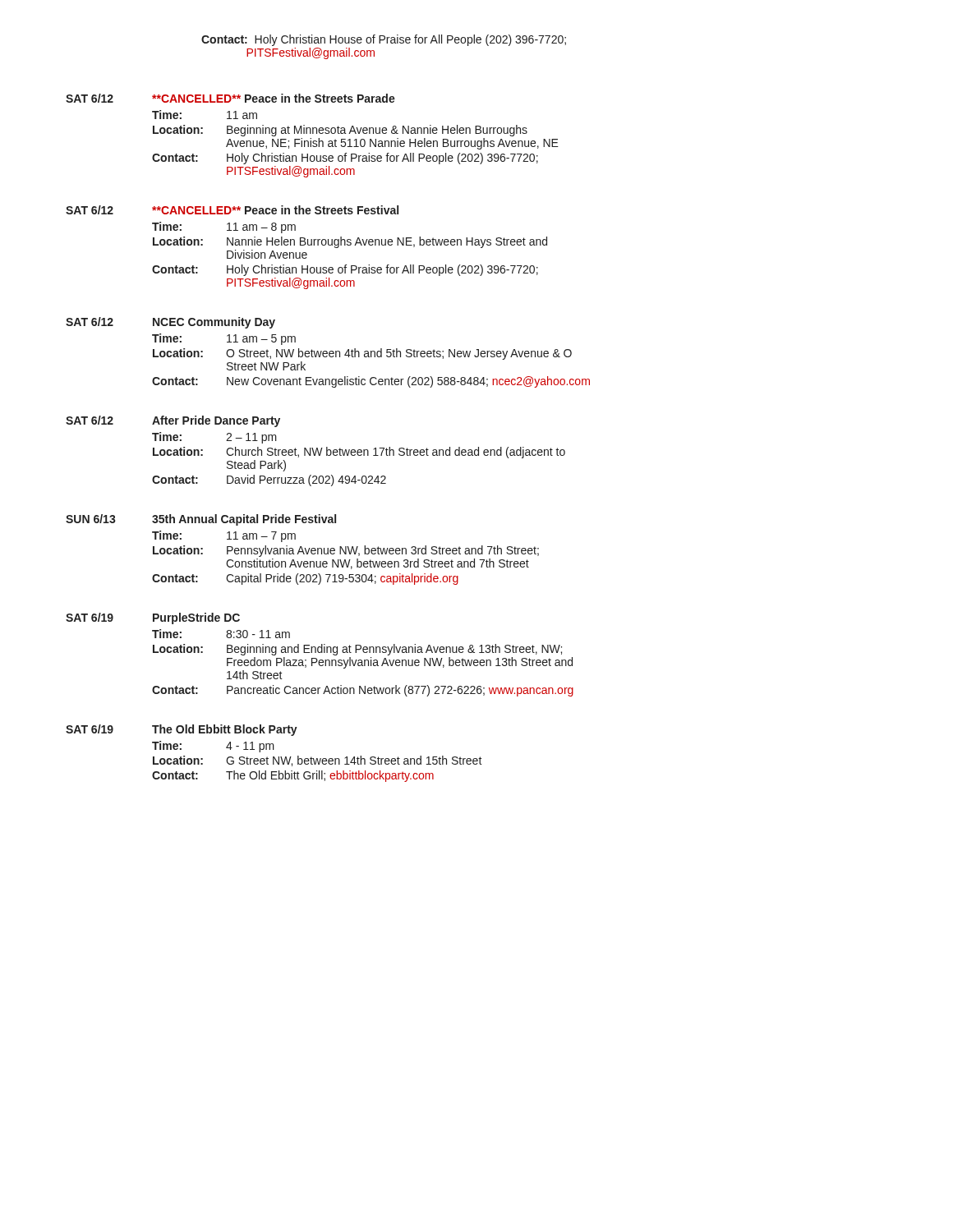The width and height of the screenshot is (953, 1232).
Task: Click on the list item that reads "Contact: Holy Christian House of"
Action: click(x=476, y=46)
